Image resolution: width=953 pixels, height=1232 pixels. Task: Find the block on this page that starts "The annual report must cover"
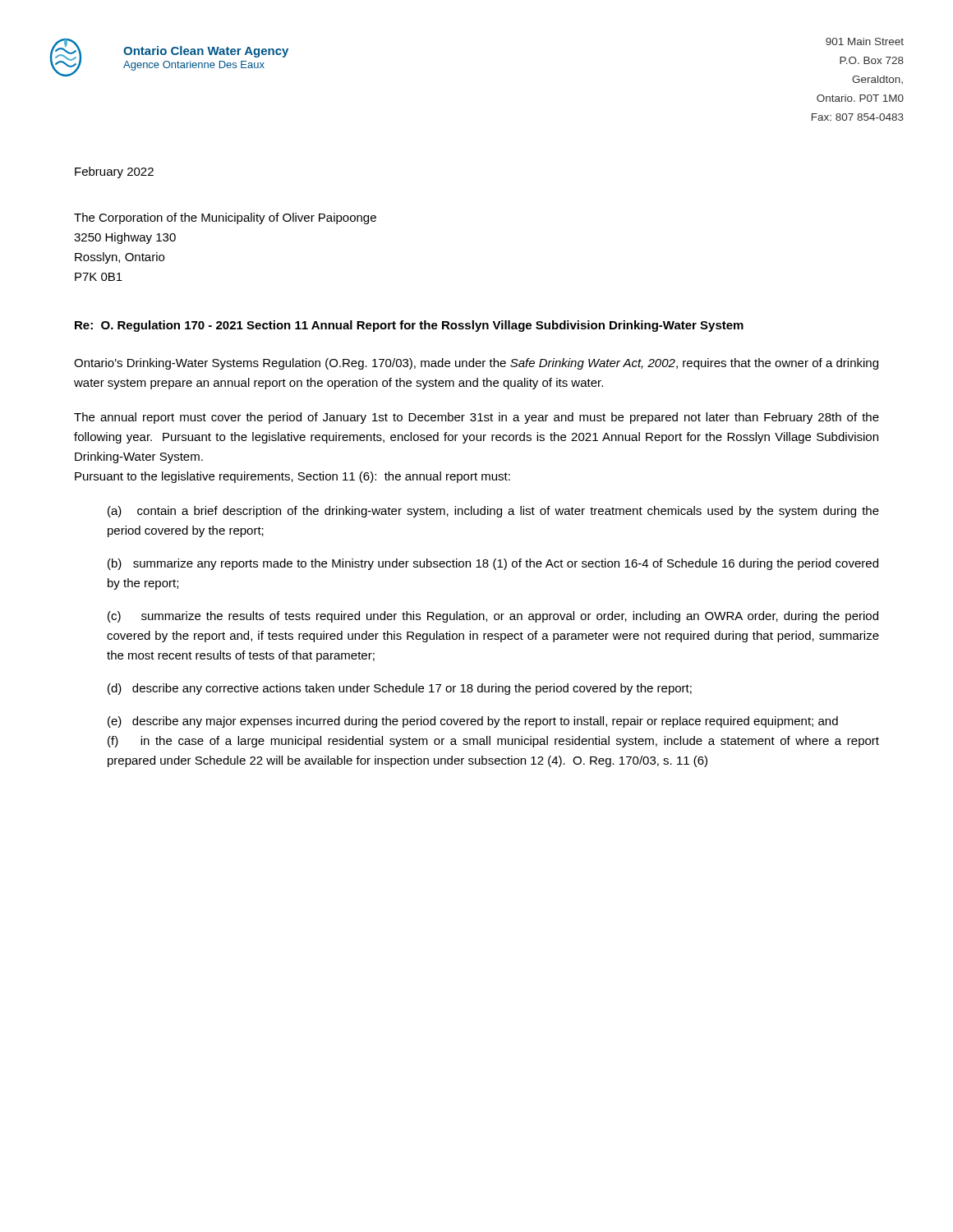tap(476, 446)
